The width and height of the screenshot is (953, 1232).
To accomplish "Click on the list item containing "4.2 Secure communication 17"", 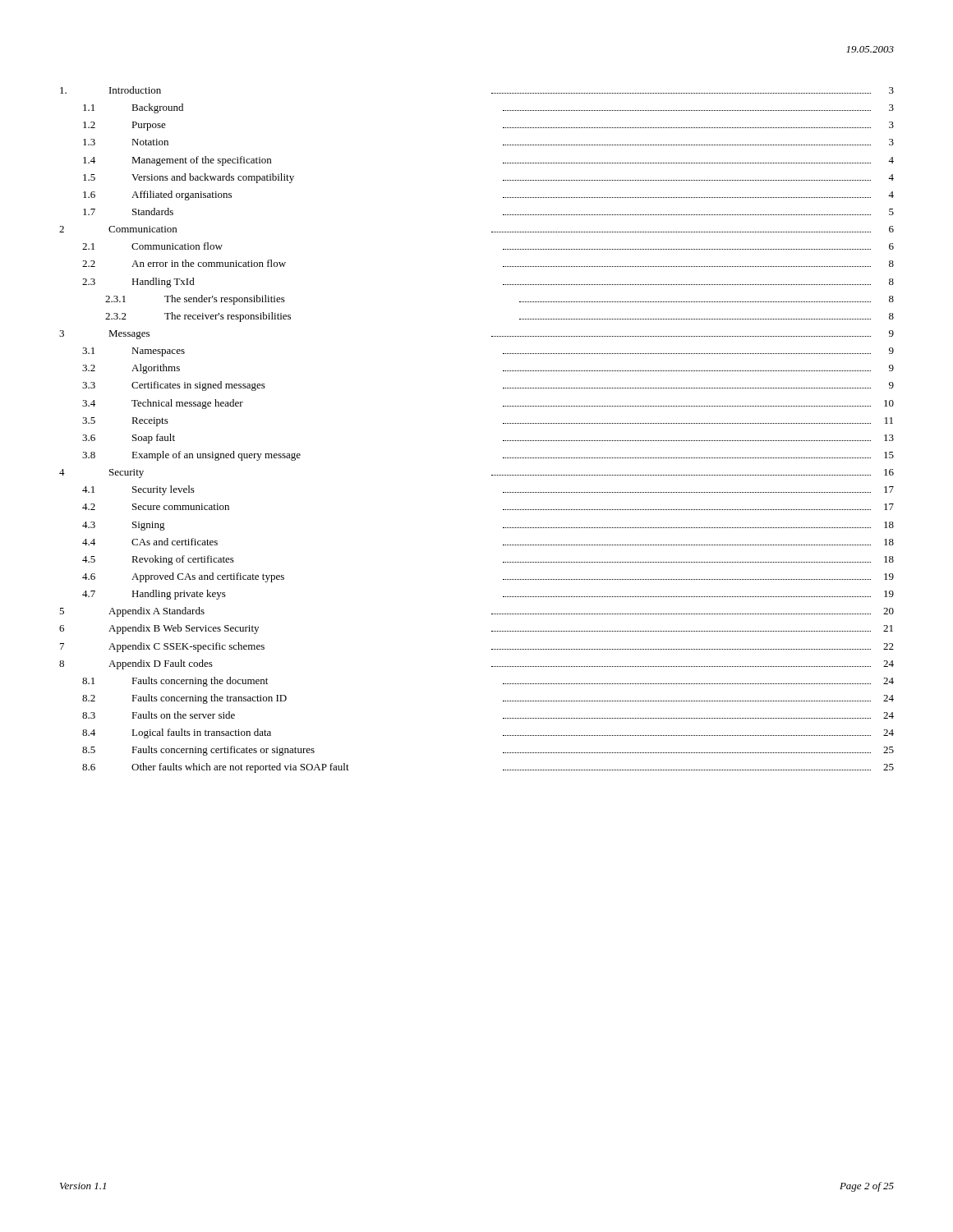I will pyautogui.click(x=86, y=506).
